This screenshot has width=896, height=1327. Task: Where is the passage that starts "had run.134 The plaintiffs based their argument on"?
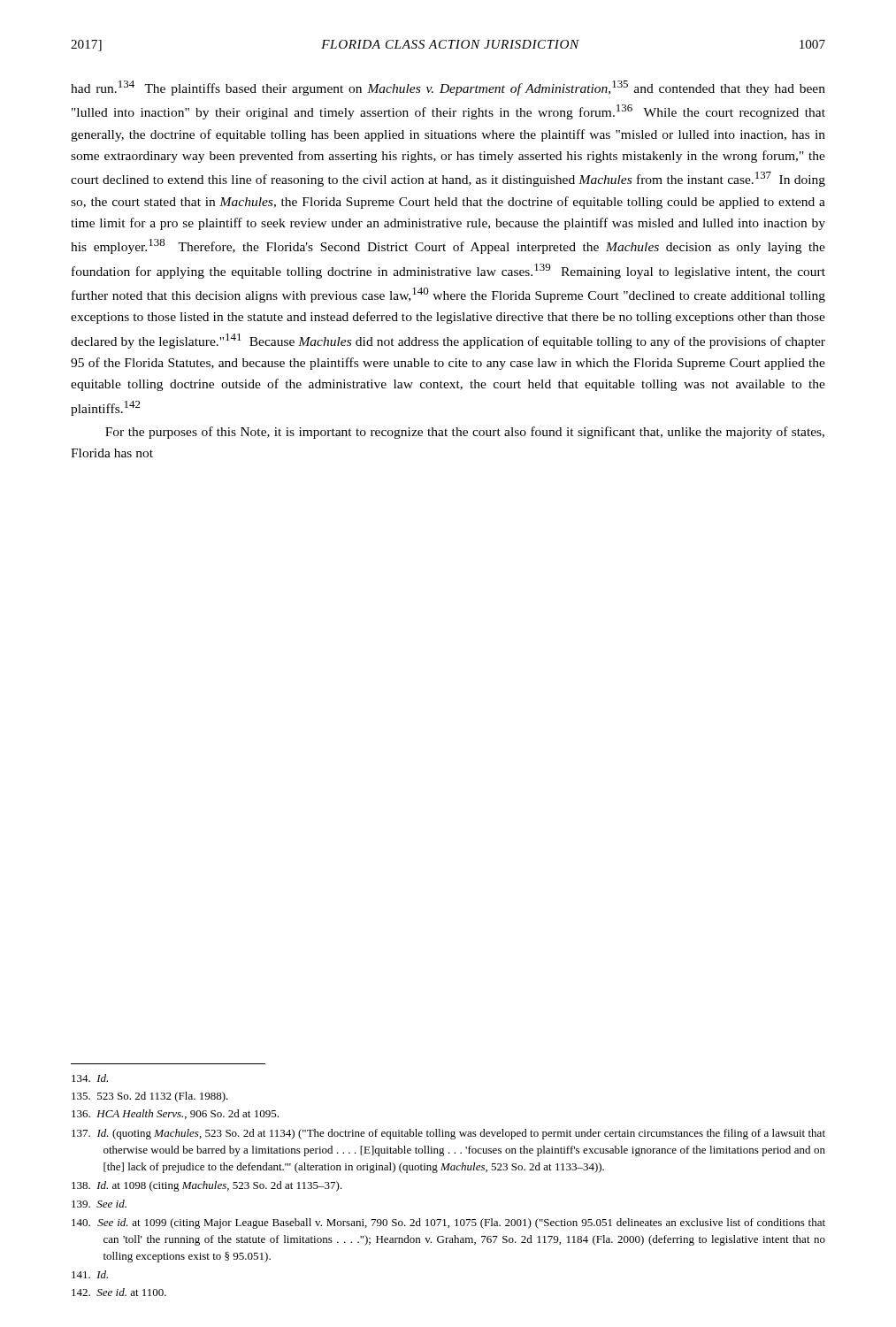(448, 247)
